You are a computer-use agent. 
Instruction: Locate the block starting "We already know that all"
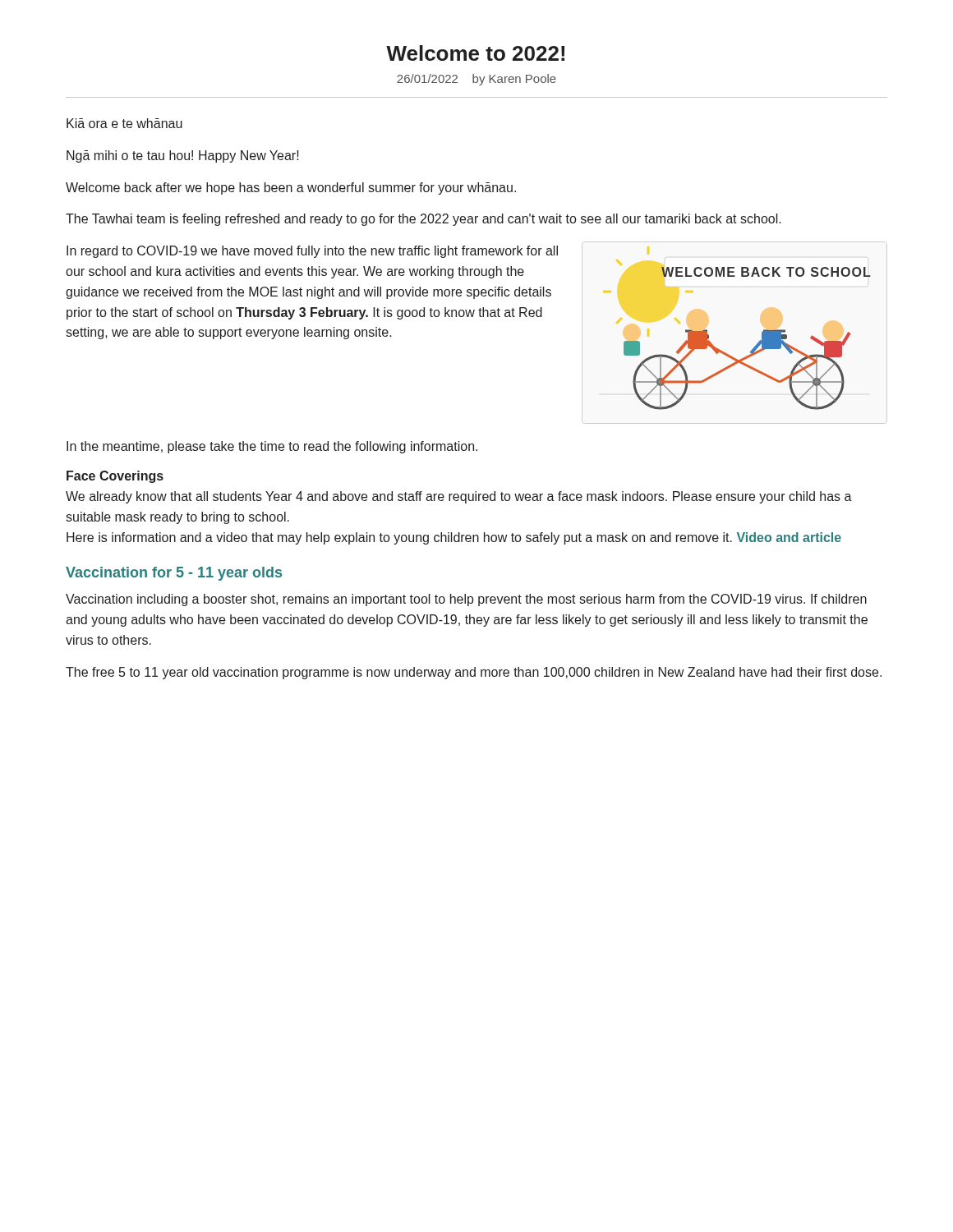pos(459,497)
